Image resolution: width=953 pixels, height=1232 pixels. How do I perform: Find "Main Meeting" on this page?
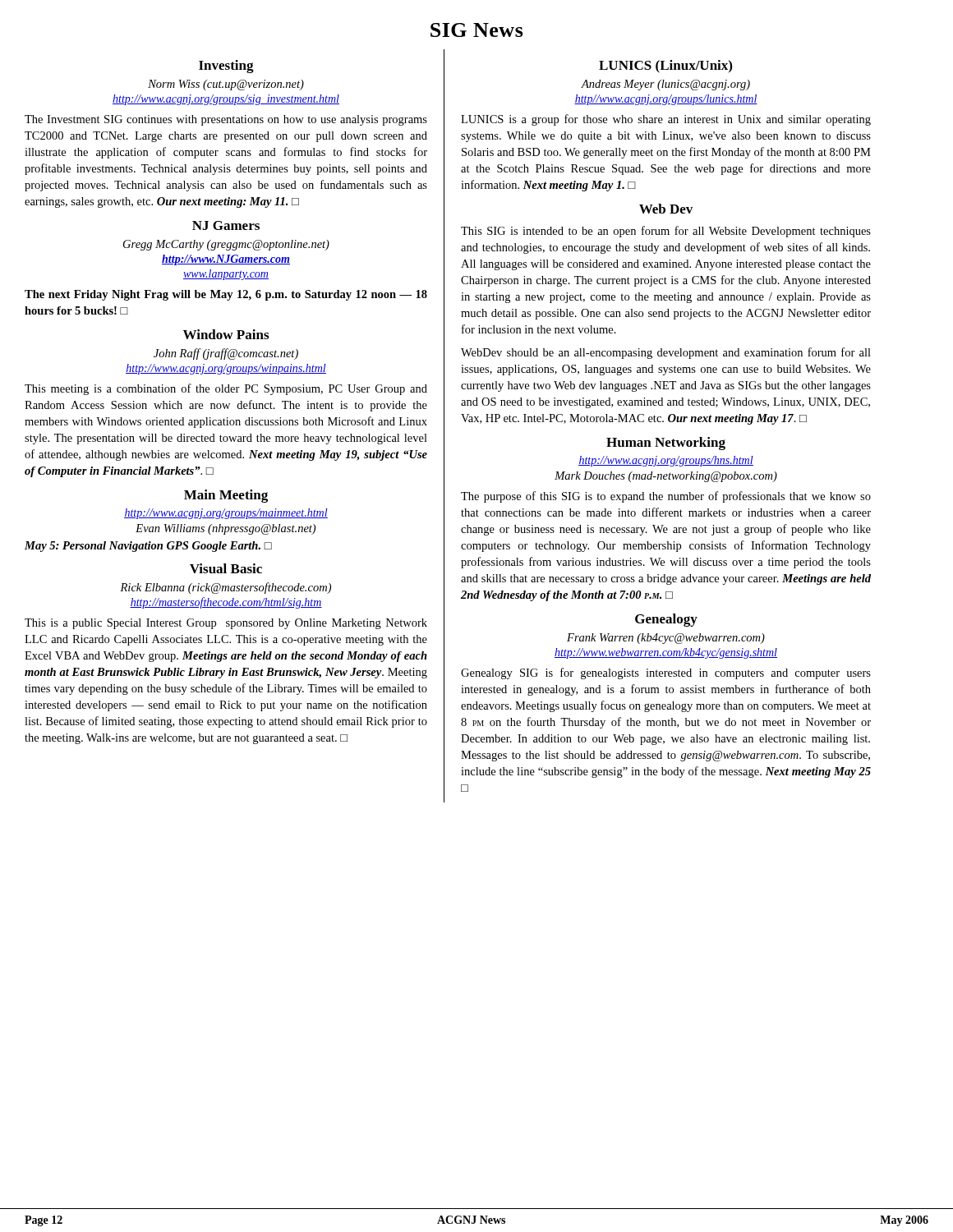(226, 495)
